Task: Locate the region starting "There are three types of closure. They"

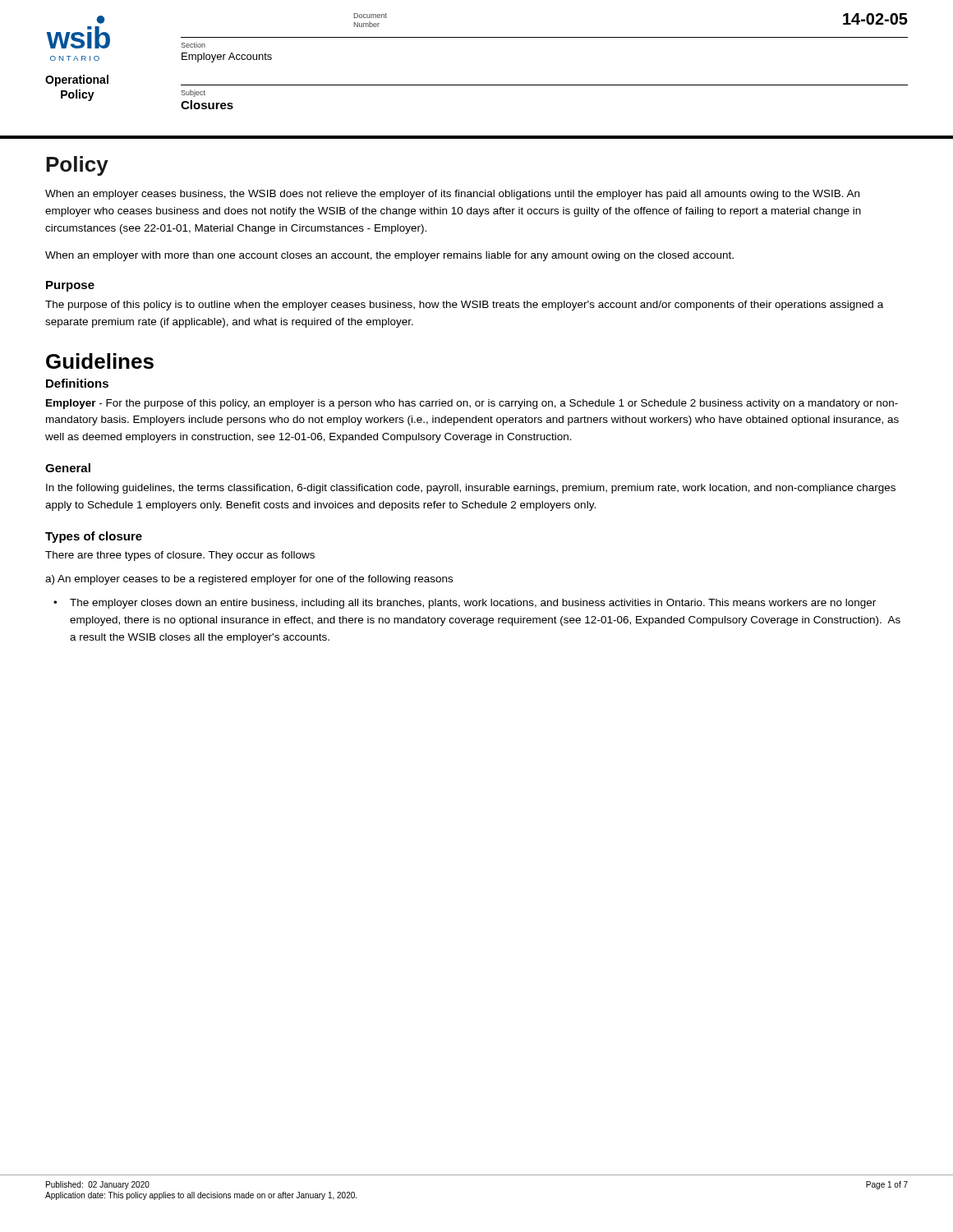Action: point(180,555)
